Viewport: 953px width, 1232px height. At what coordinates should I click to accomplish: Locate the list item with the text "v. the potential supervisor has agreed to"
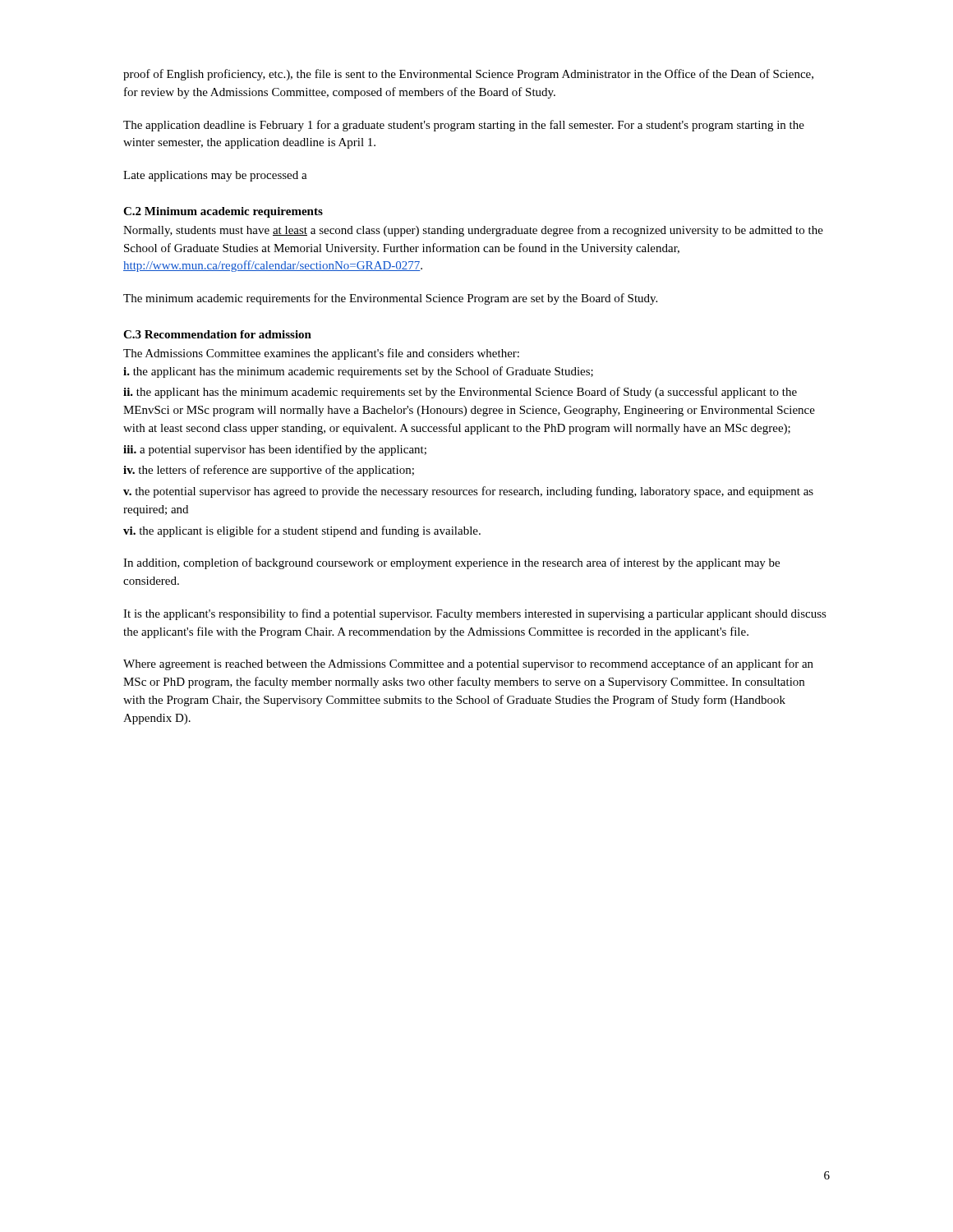coord(468,500)
